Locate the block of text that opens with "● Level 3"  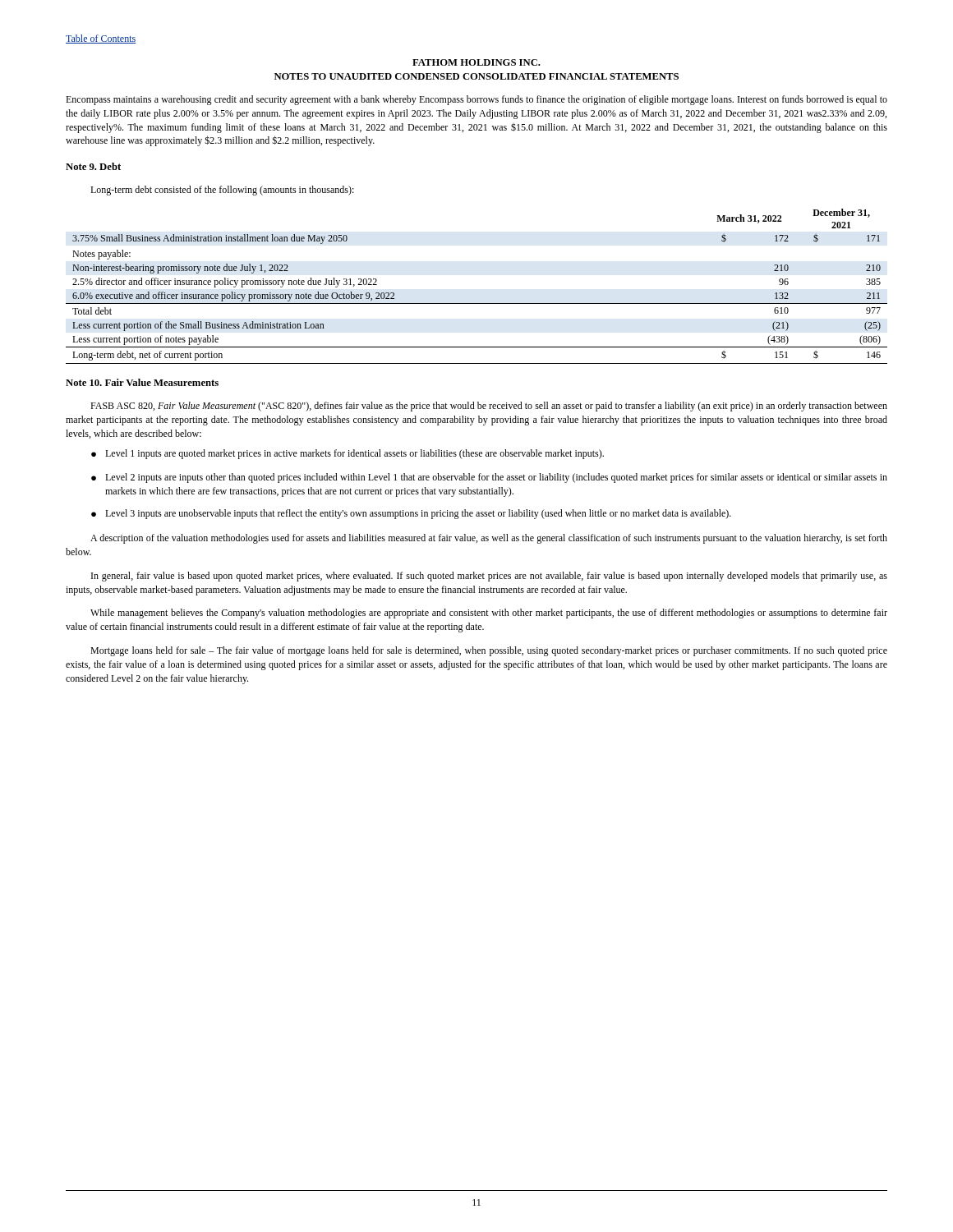tap(411, 514)
